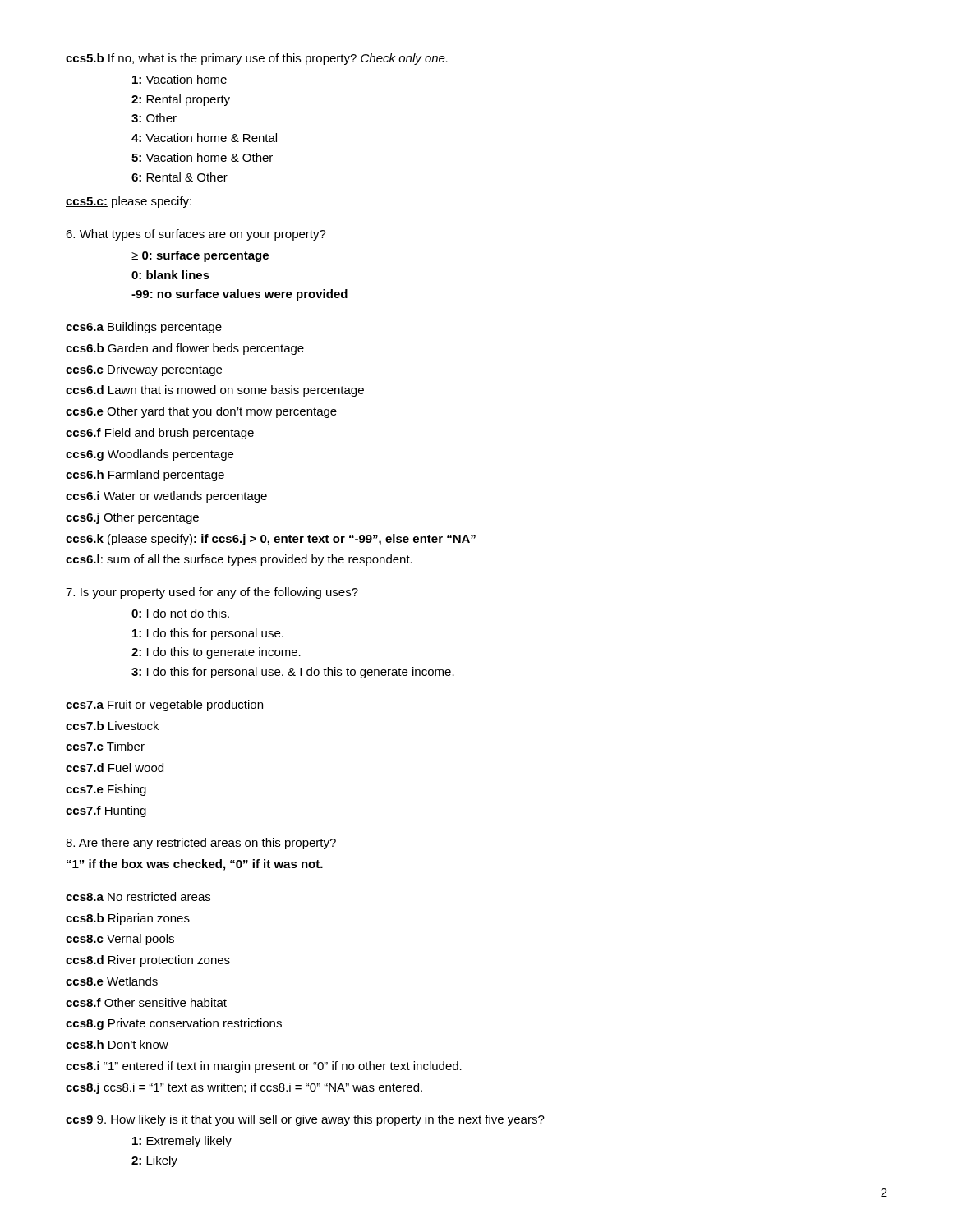Find the list item that reads "ccs8.d River protection zones"
Image resolution: width=953 pixels, height=1232 pixels.
pyautogui.click(x=148, y=961)
